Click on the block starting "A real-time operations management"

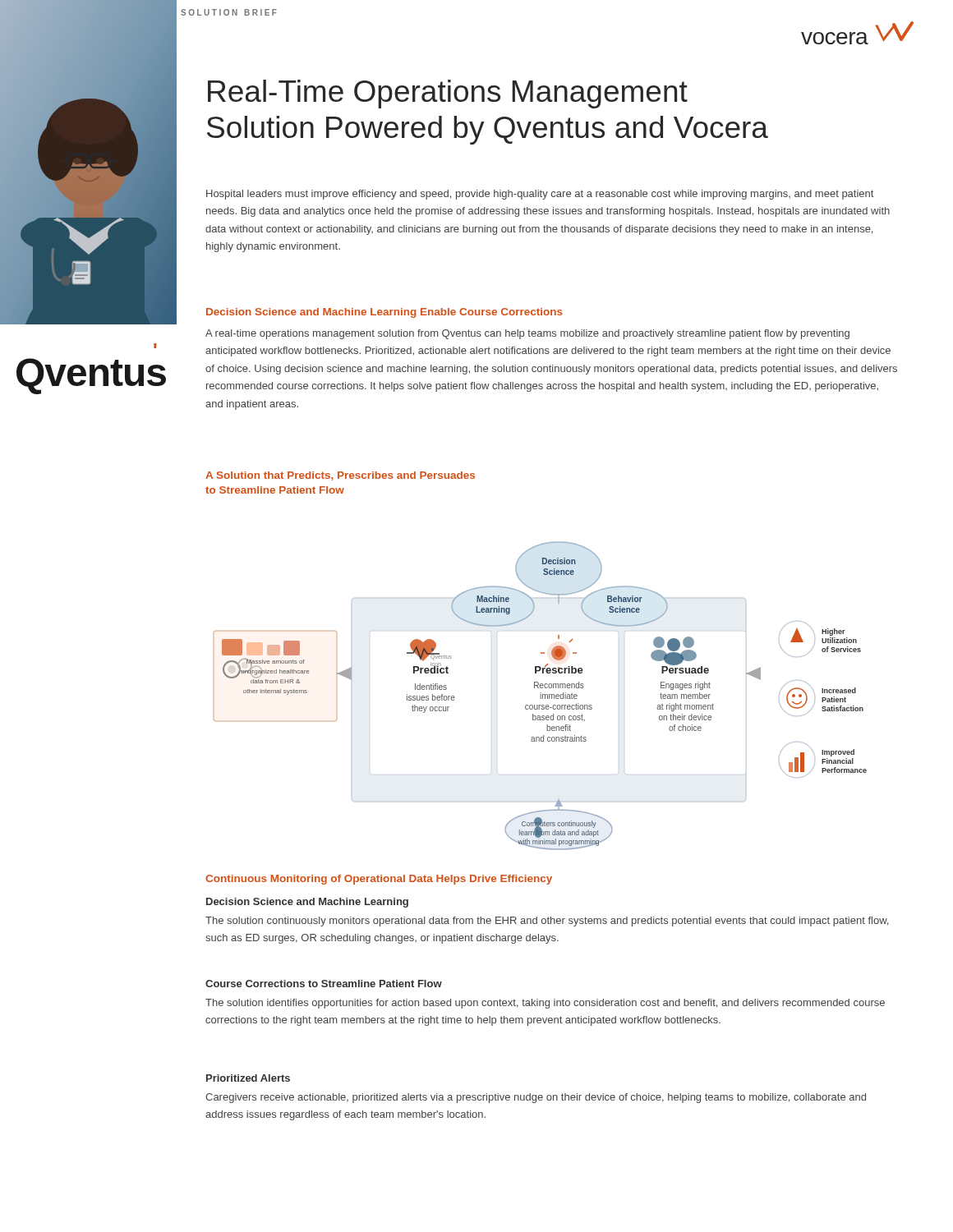coord(553,368)
